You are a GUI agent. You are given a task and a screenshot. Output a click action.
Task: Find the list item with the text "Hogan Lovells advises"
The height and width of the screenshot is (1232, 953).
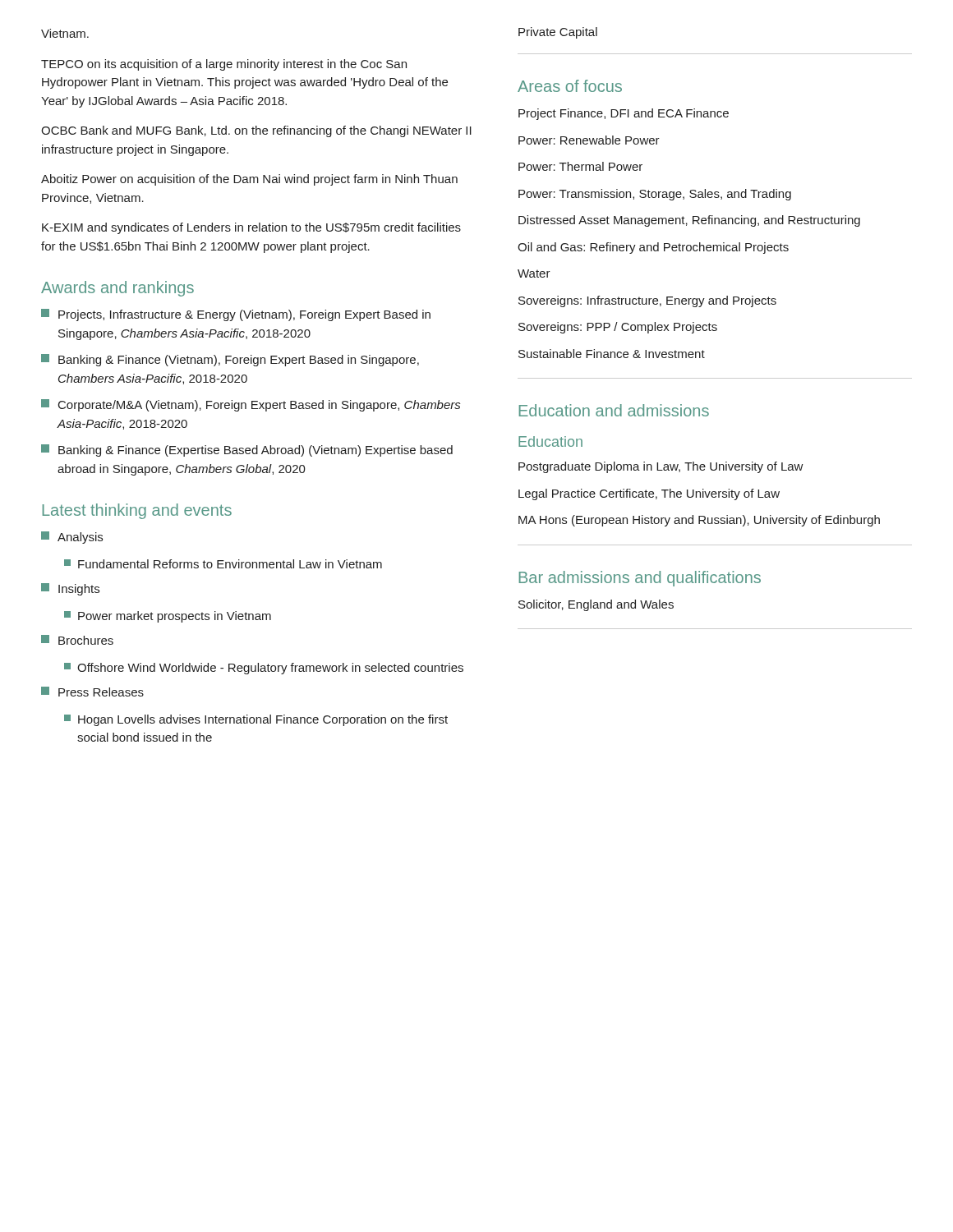tap(270, 728)
